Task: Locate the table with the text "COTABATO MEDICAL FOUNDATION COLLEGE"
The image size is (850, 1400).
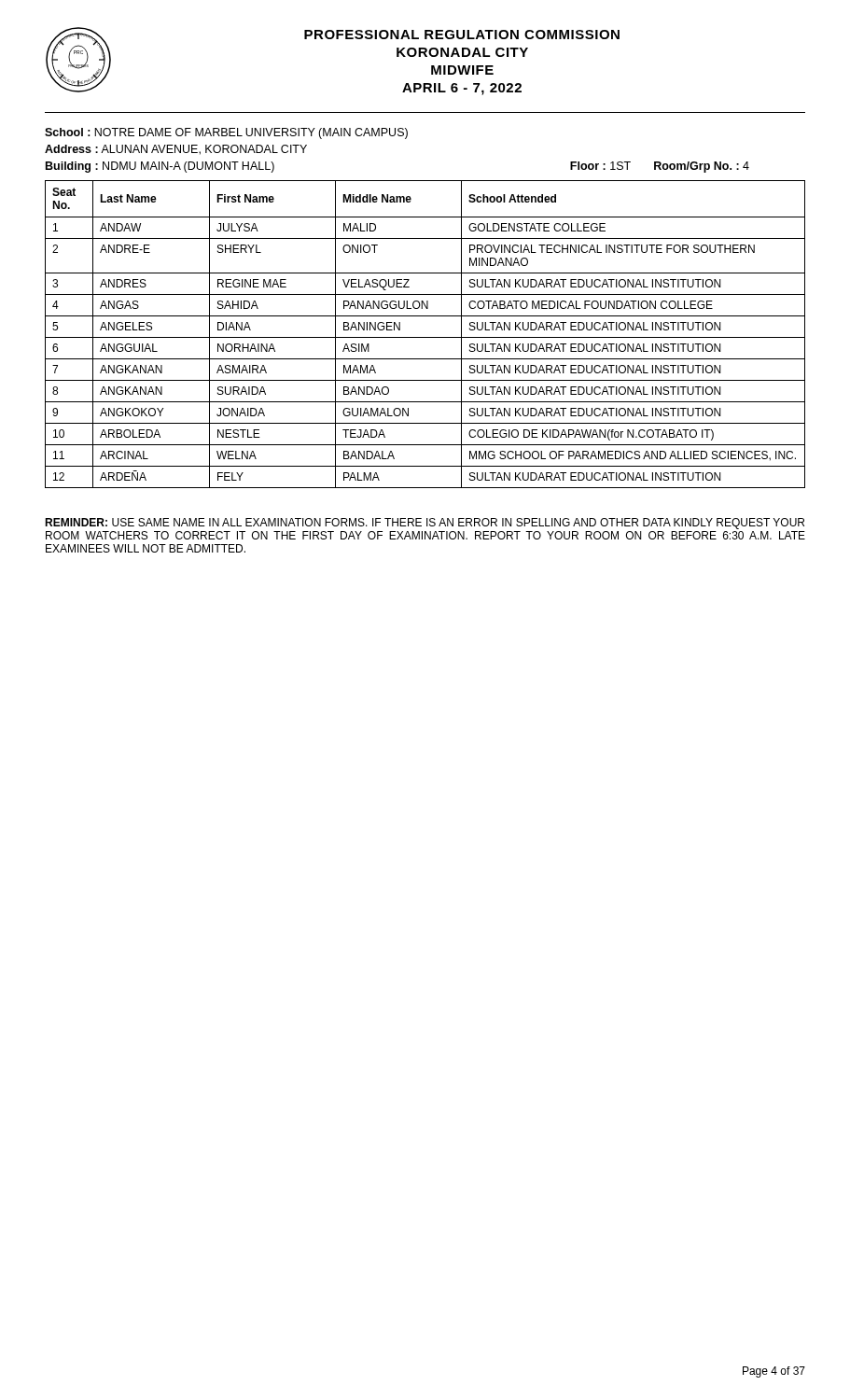Action: [425, 334]
